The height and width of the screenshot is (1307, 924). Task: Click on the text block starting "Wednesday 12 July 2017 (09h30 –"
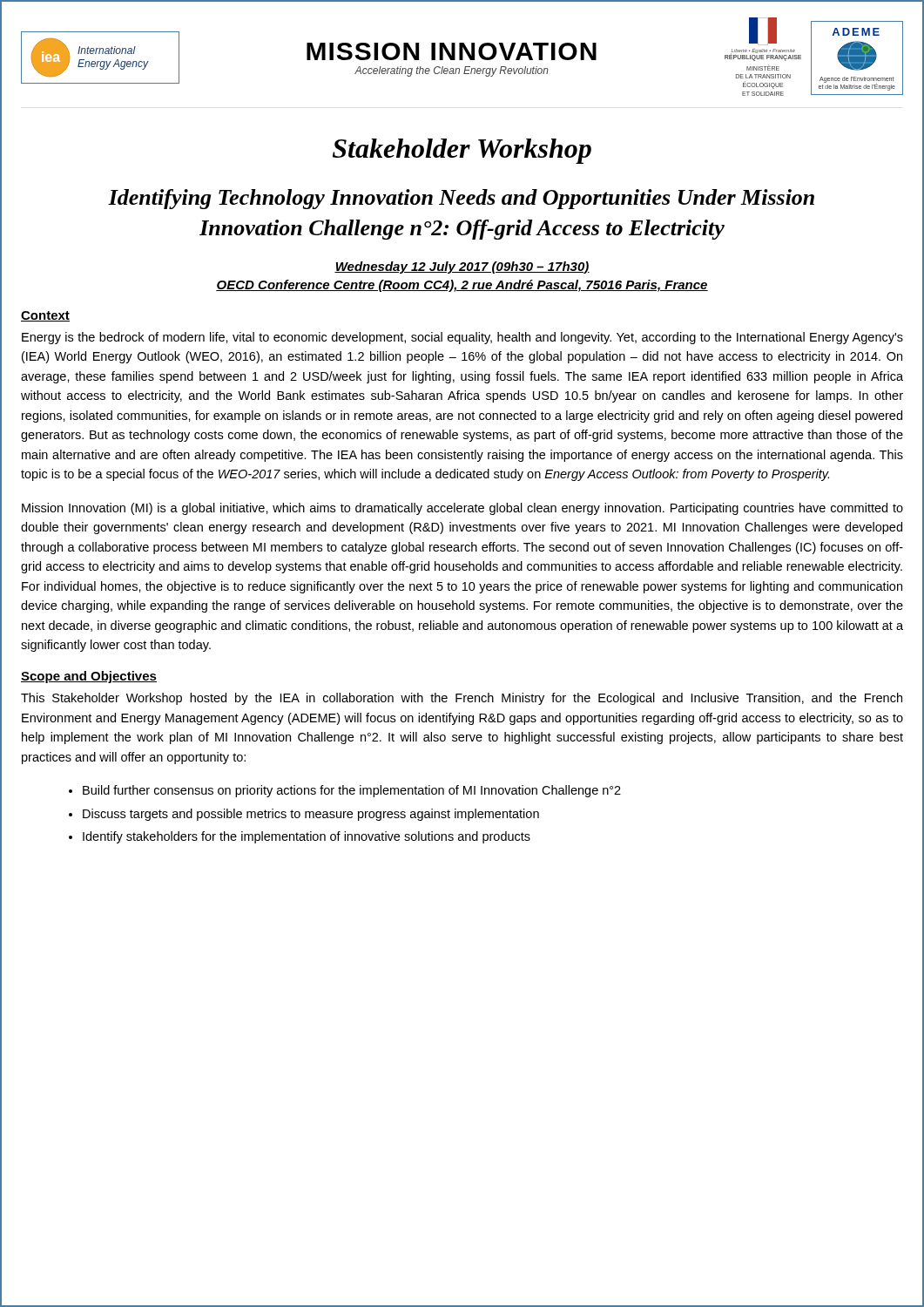(462, 266)
